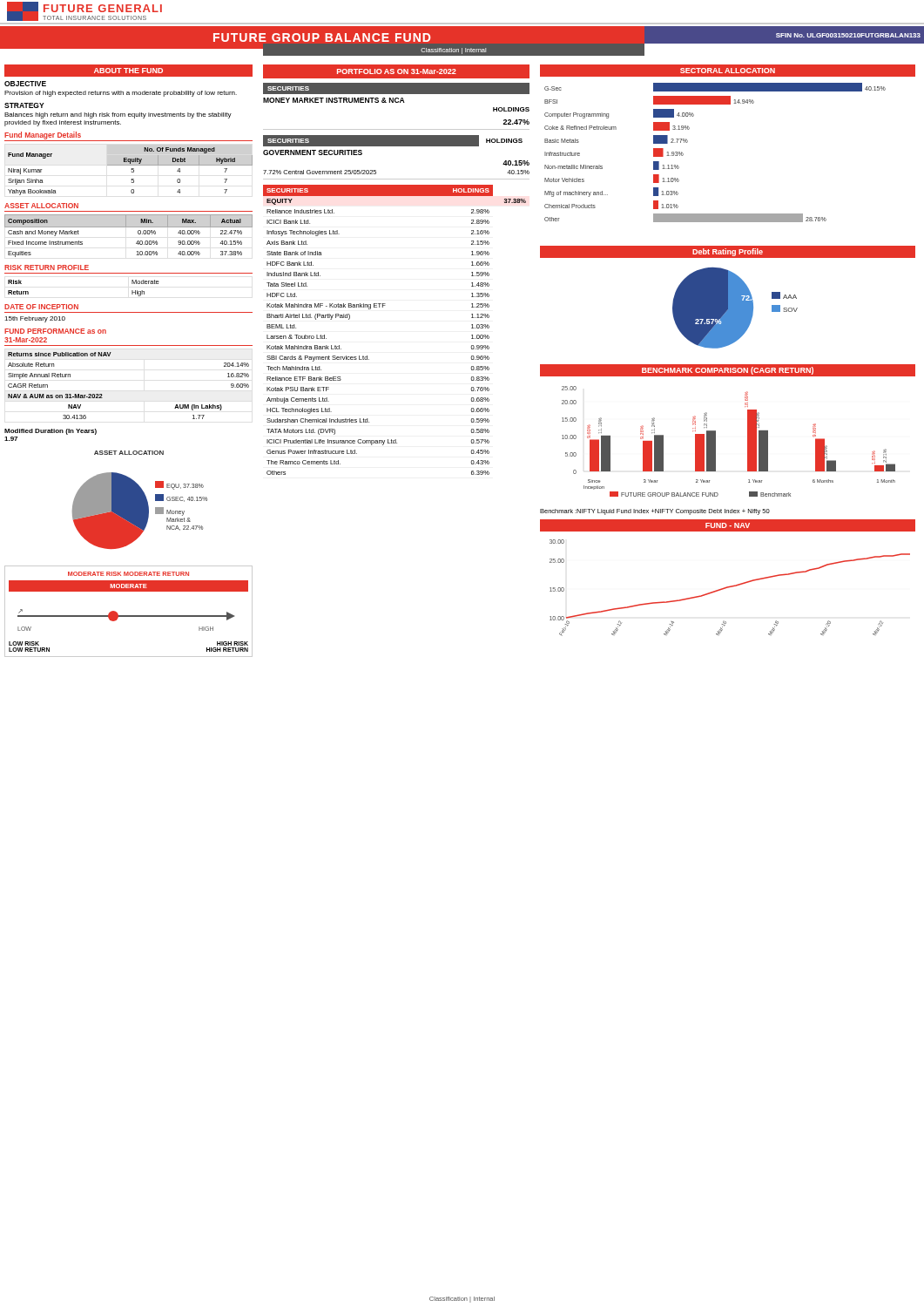
Task: Point to "BENCHMARK COMPARISON (CAGR RETURN)"
Action: [x=728, y=370]
